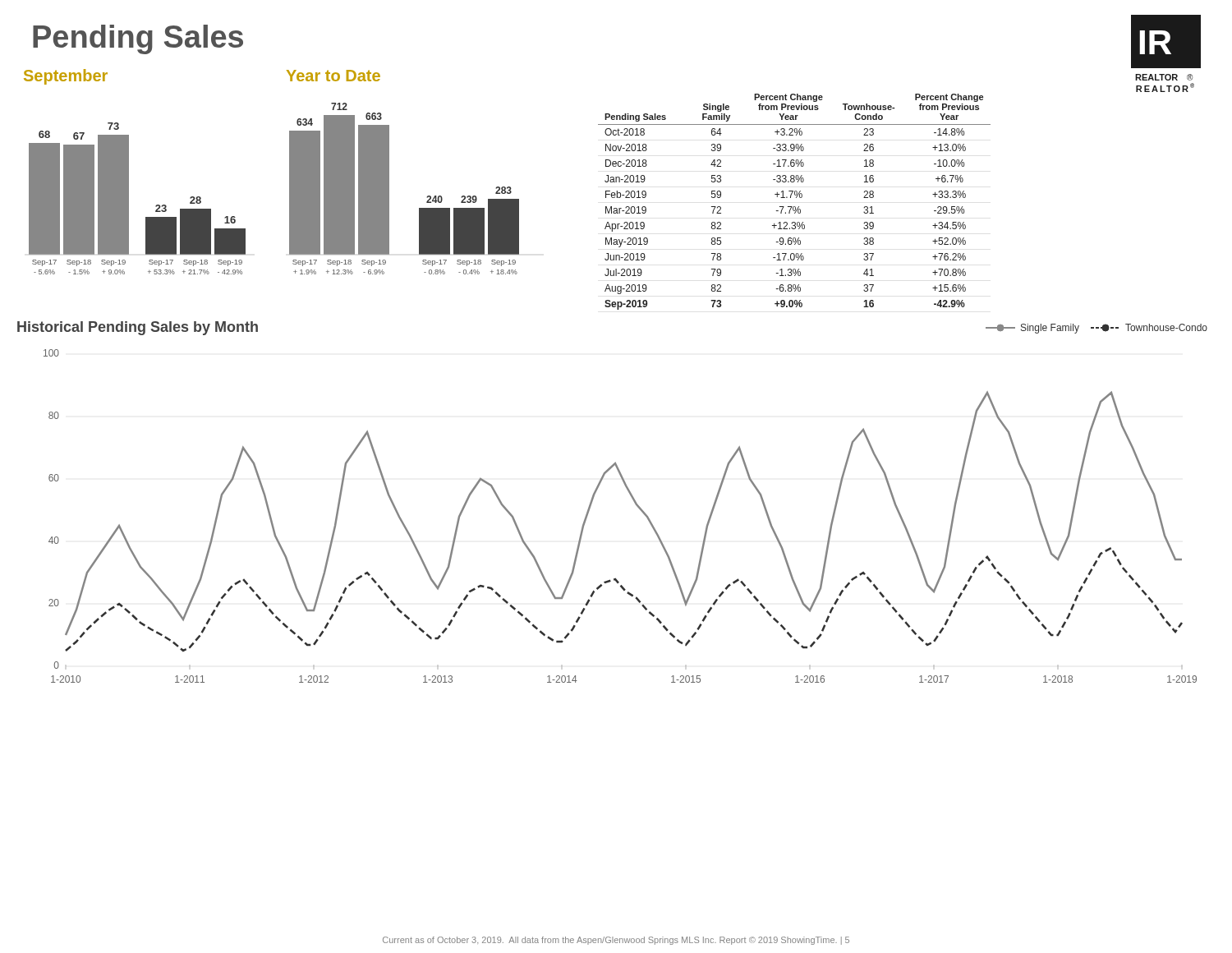Click on the section header containing "Historical Pending Sales by Month"
This screenshot has height=953, width=1232.
pyautogui.click(x=138, y=327)
